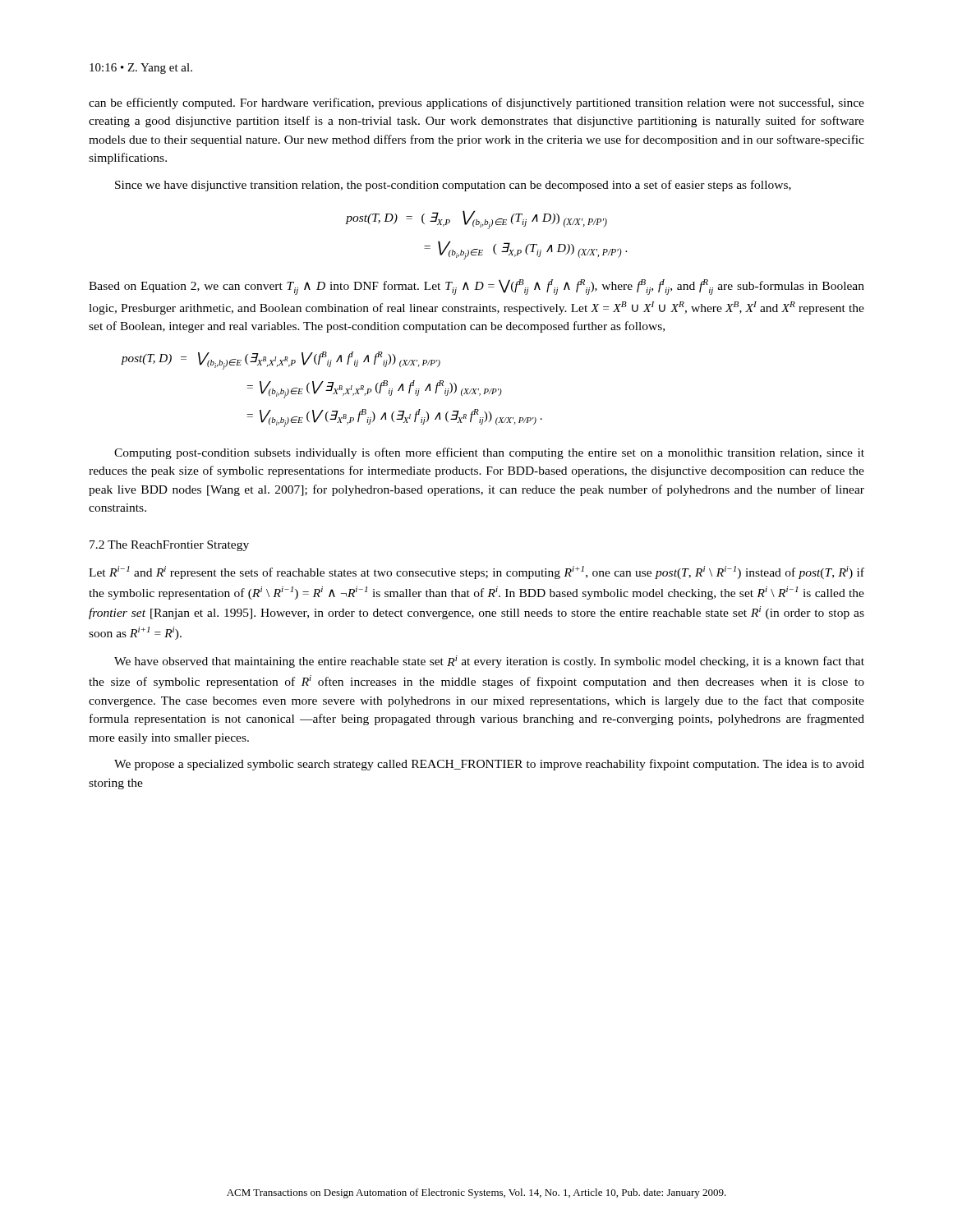Select the text starting "Computing post-condition subsets individually is often more efficient"
953x1232 pixels.
click(x=476, y=480)
